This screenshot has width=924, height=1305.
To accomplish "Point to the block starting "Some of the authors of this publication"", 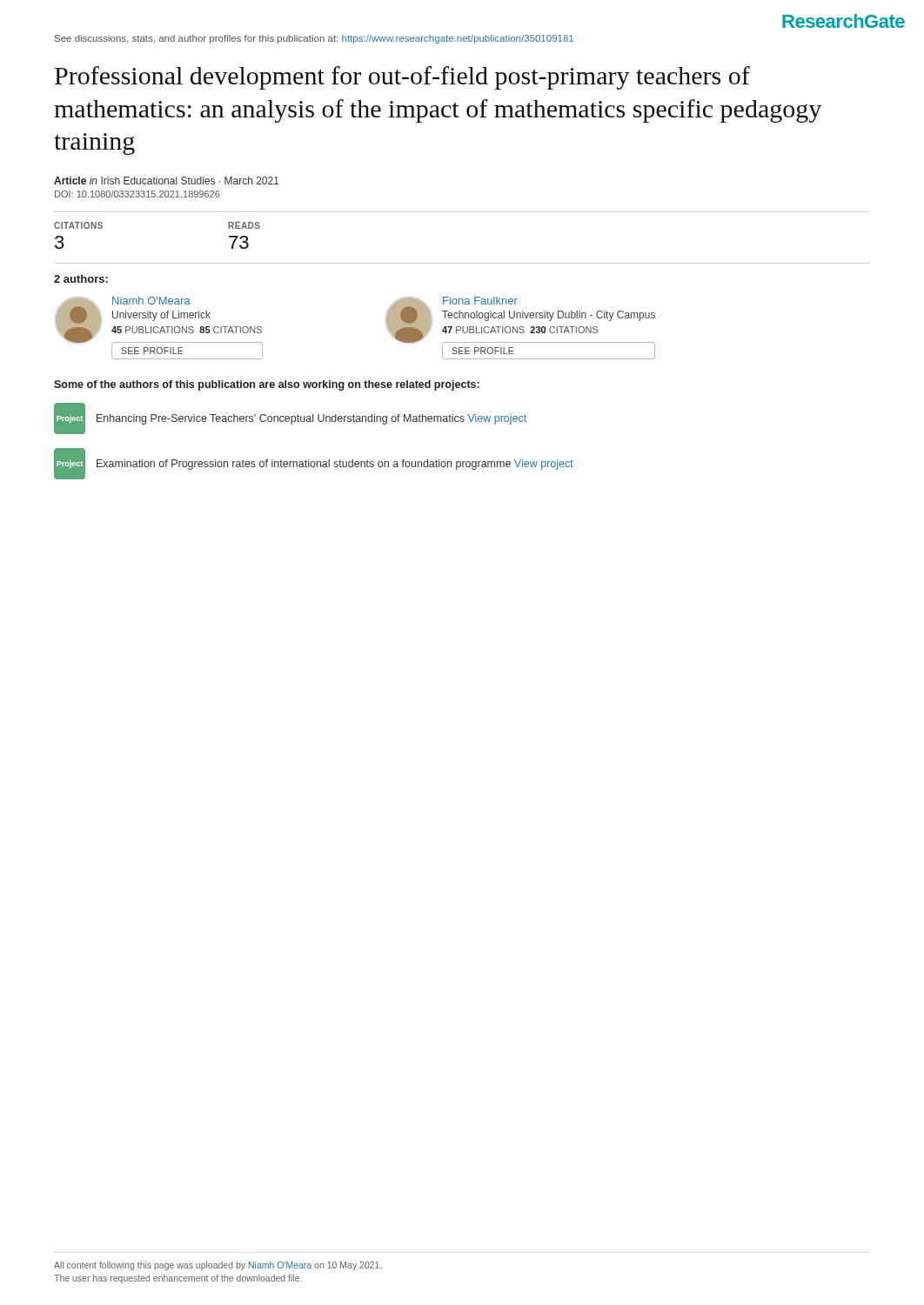I will 267,384.
